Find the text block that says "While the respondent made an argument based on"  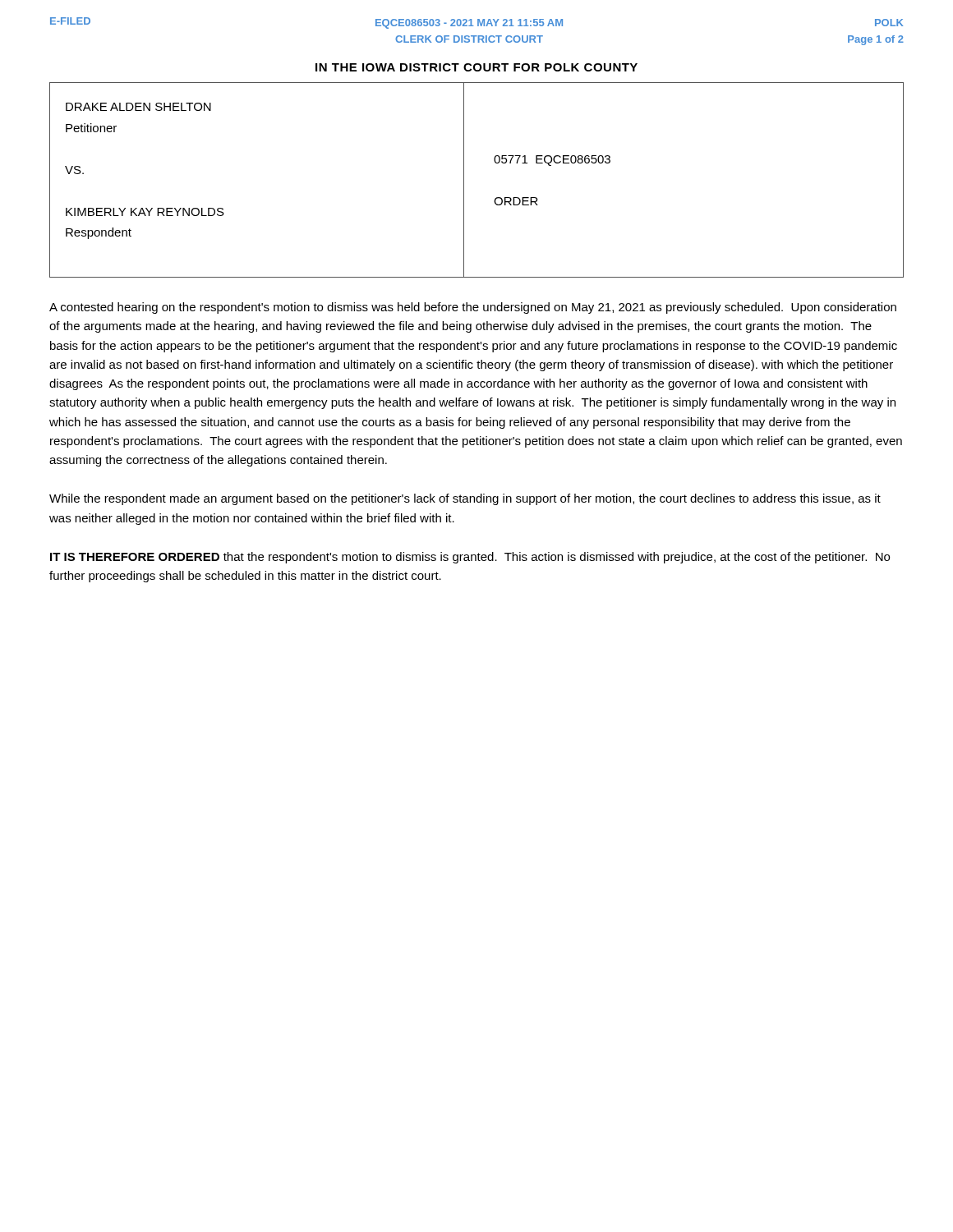476,508
